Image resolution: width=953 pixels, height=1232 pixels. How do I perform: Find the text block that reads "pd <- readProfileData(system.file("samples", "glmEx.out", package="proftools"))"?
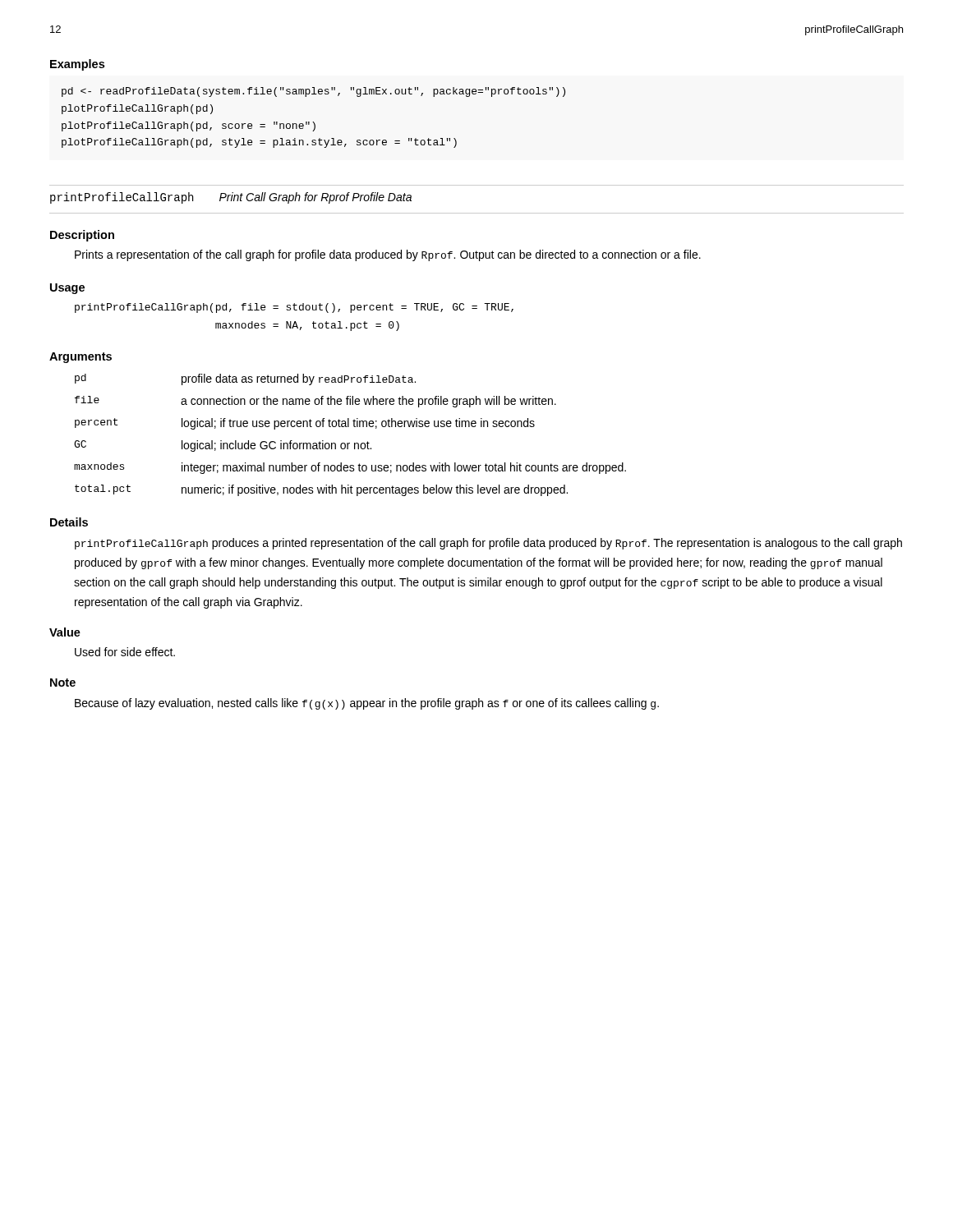coord(314,117)
